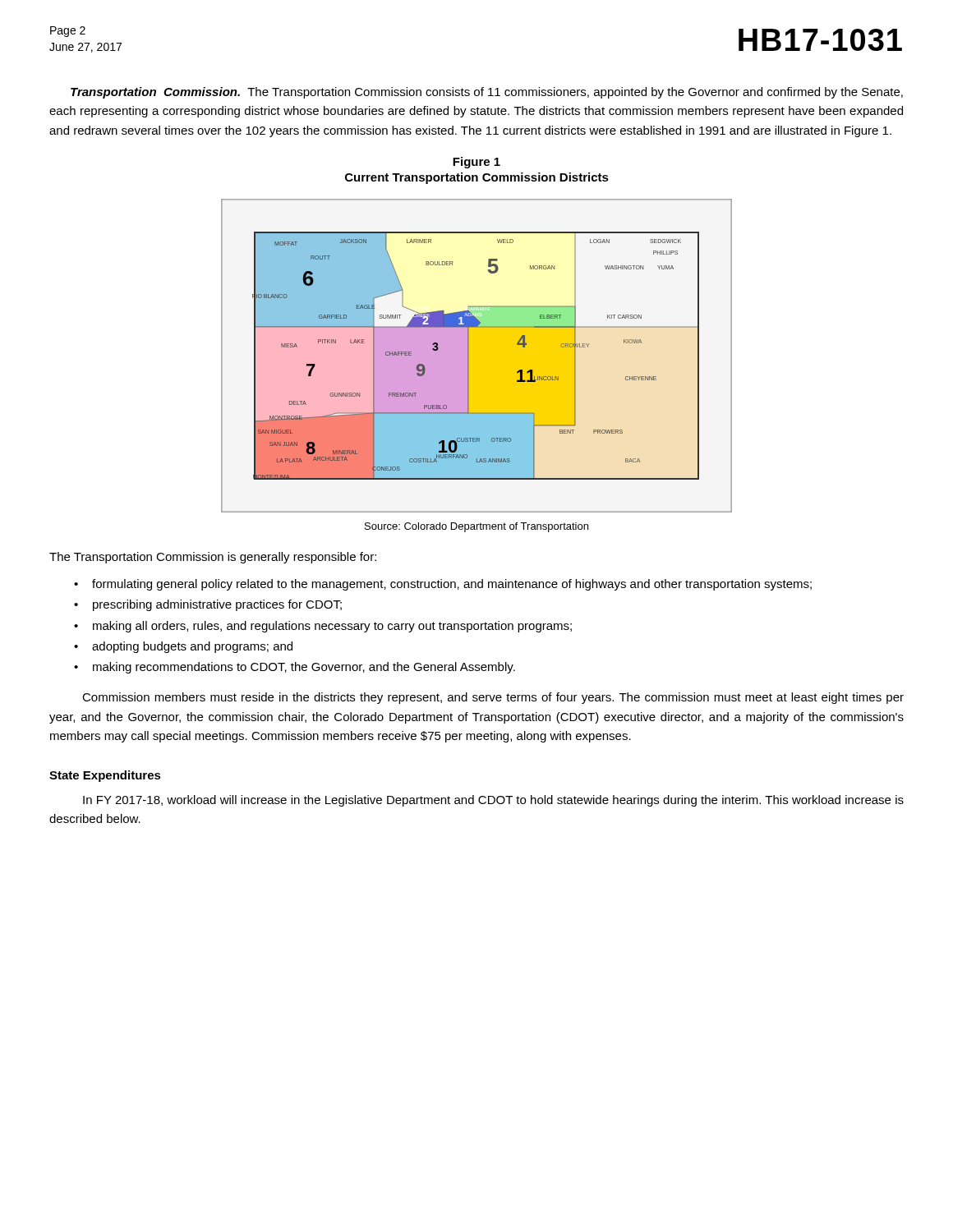The height and width of the screenshot is (1232, 953).
Task: Click the passage that begins "• making all orders, rules, and regulations"
Action: click(x=489, y=625)
